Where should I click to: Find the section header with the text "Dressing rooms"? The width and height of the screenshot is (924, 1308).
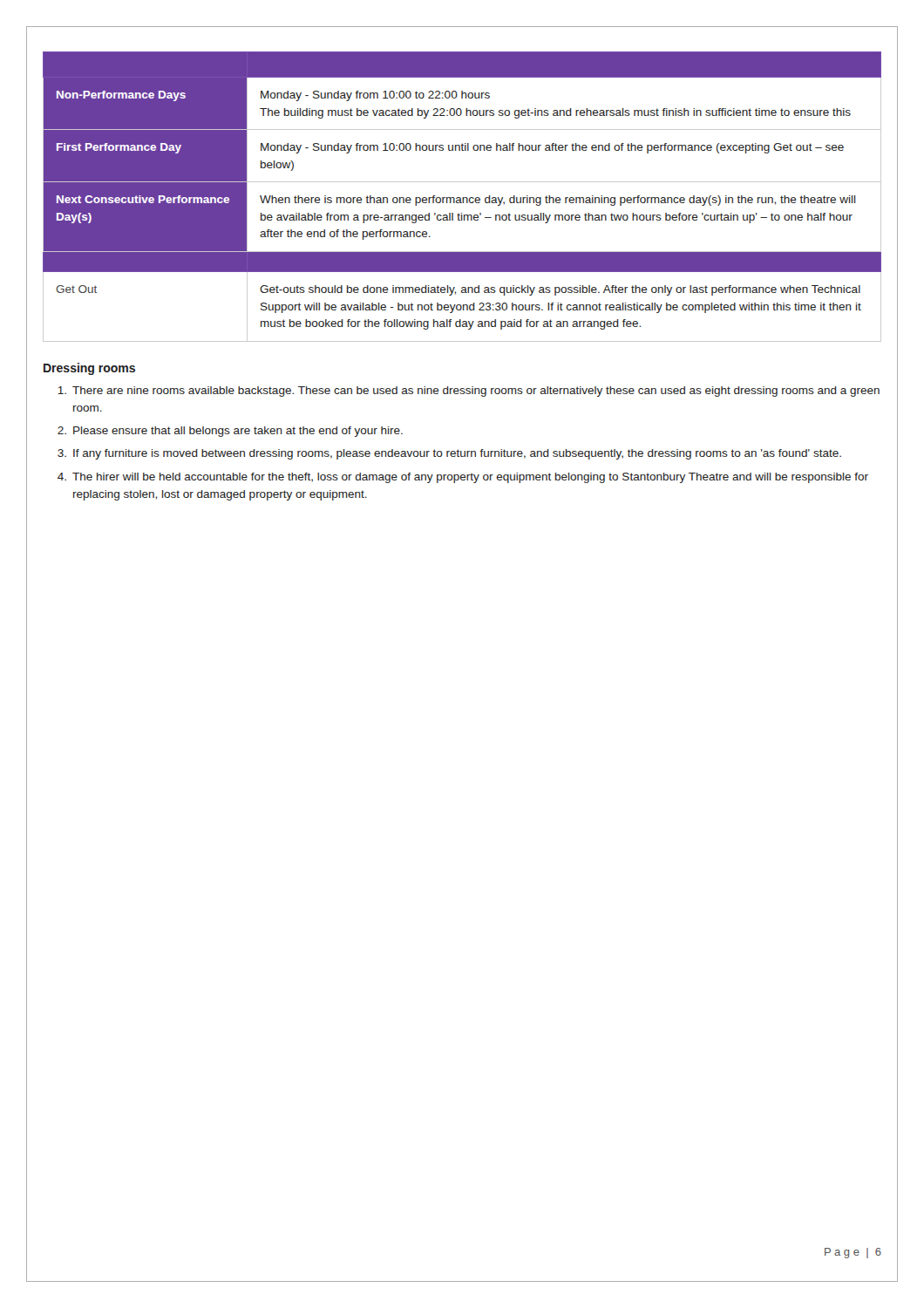(x=89, y=368)
